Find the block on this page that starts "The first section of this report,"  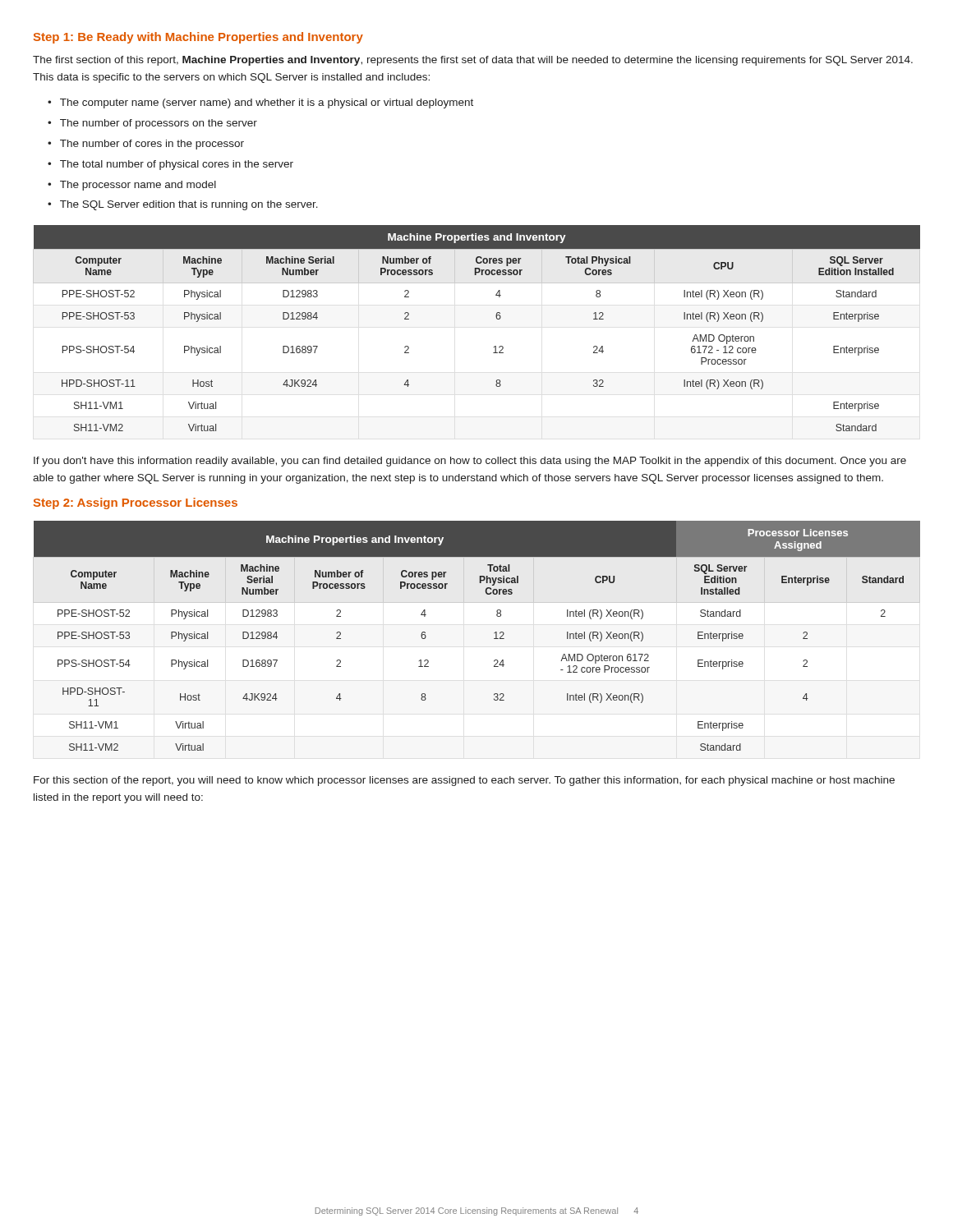[x=473, y=68]
